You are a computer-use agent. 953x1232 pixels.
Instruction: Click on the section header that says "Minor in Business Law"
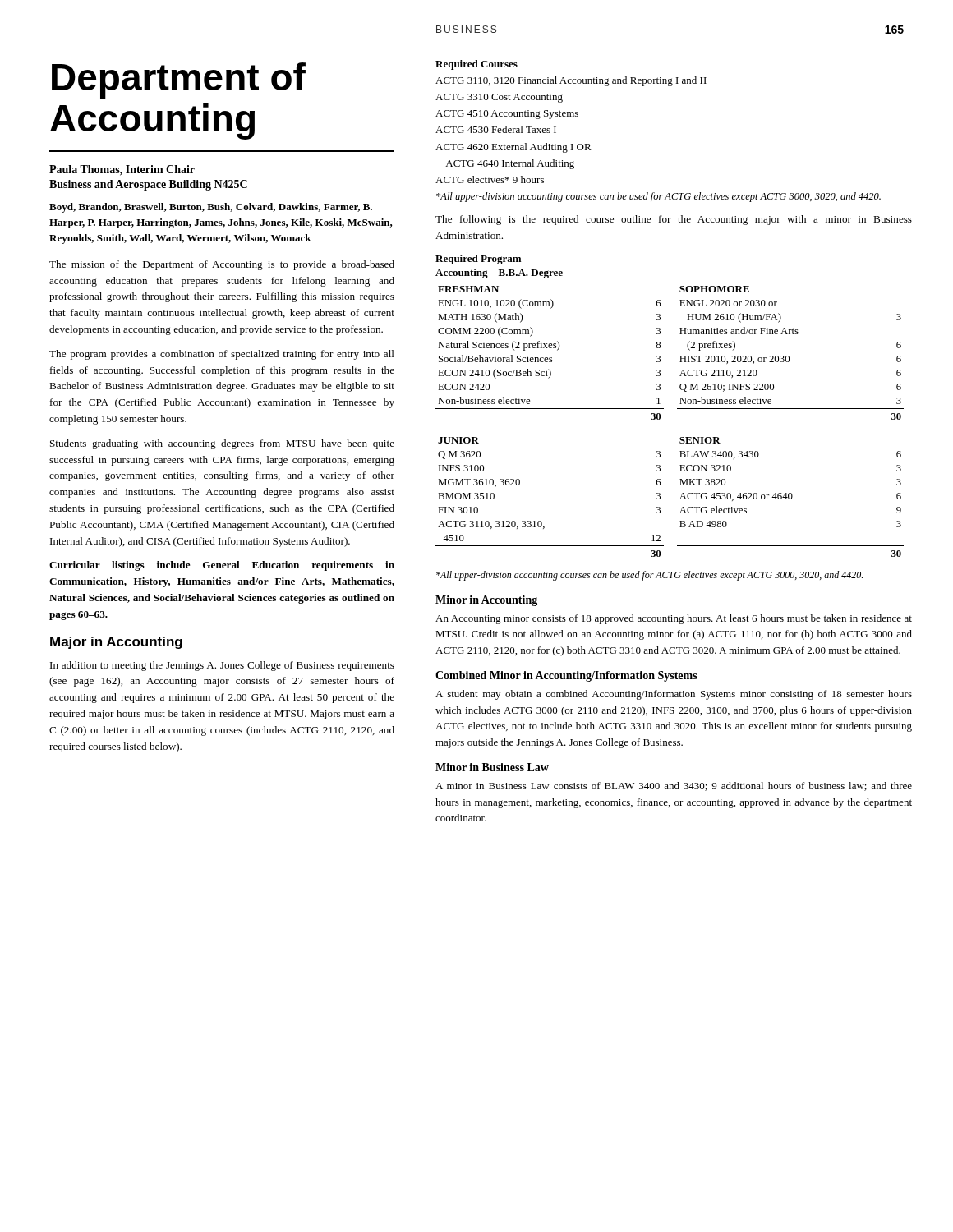[492, 768]
